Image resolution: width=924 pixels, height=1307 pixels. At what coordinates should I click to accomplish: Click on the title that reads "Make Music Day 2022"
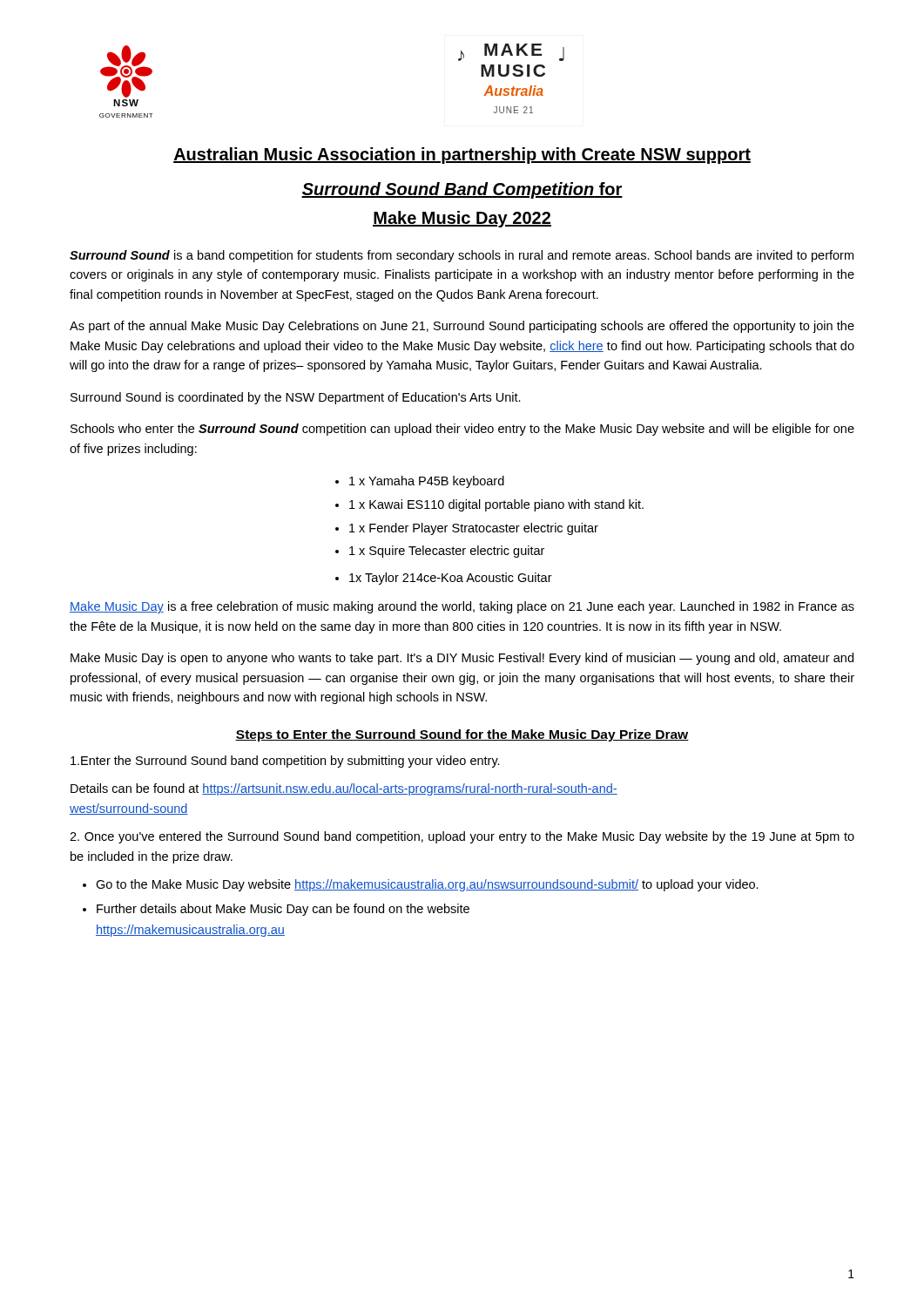pyautogui.click(x=462, y=218)
